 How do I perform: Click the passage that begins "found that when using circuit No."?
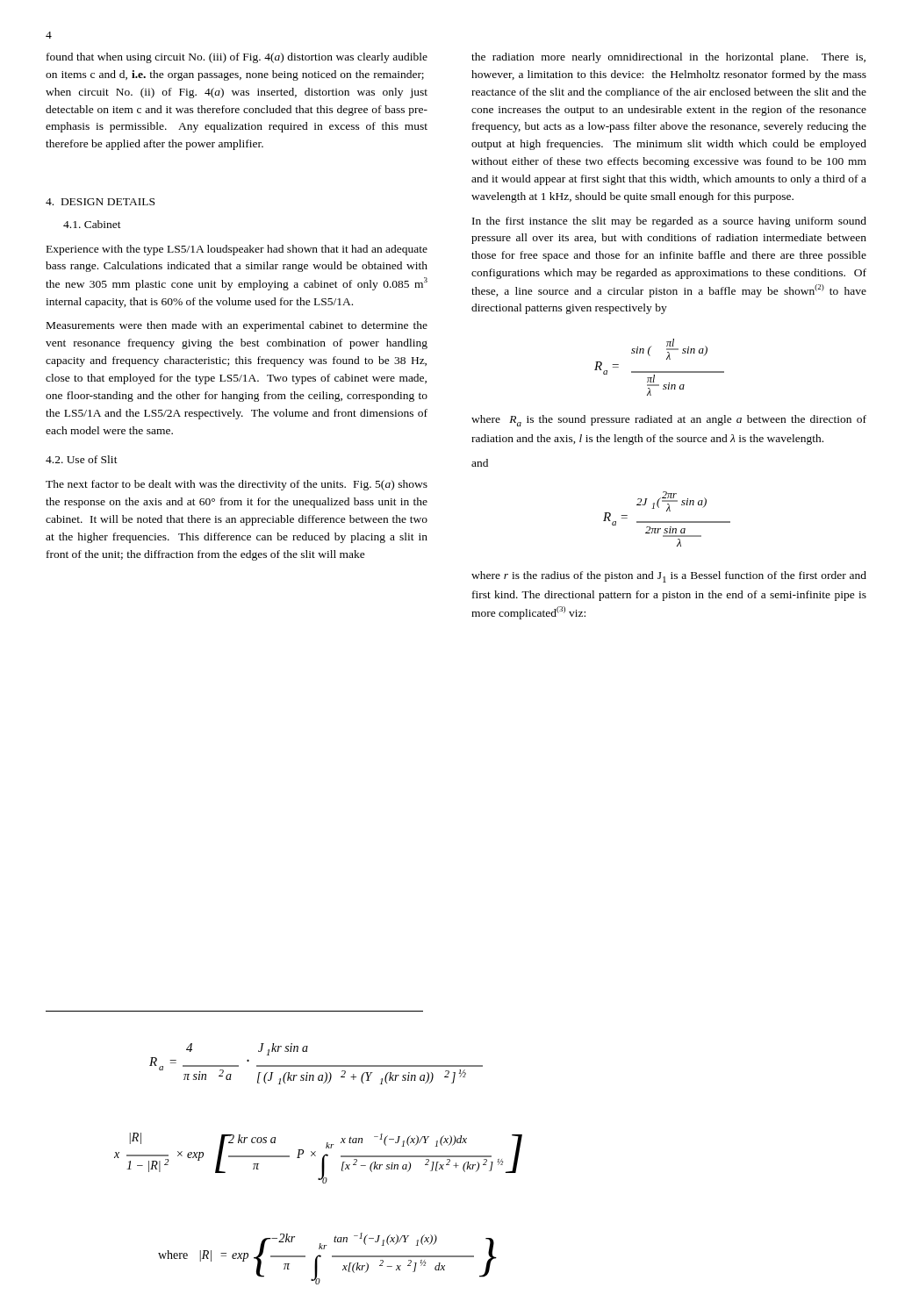[x=237, y=100]
